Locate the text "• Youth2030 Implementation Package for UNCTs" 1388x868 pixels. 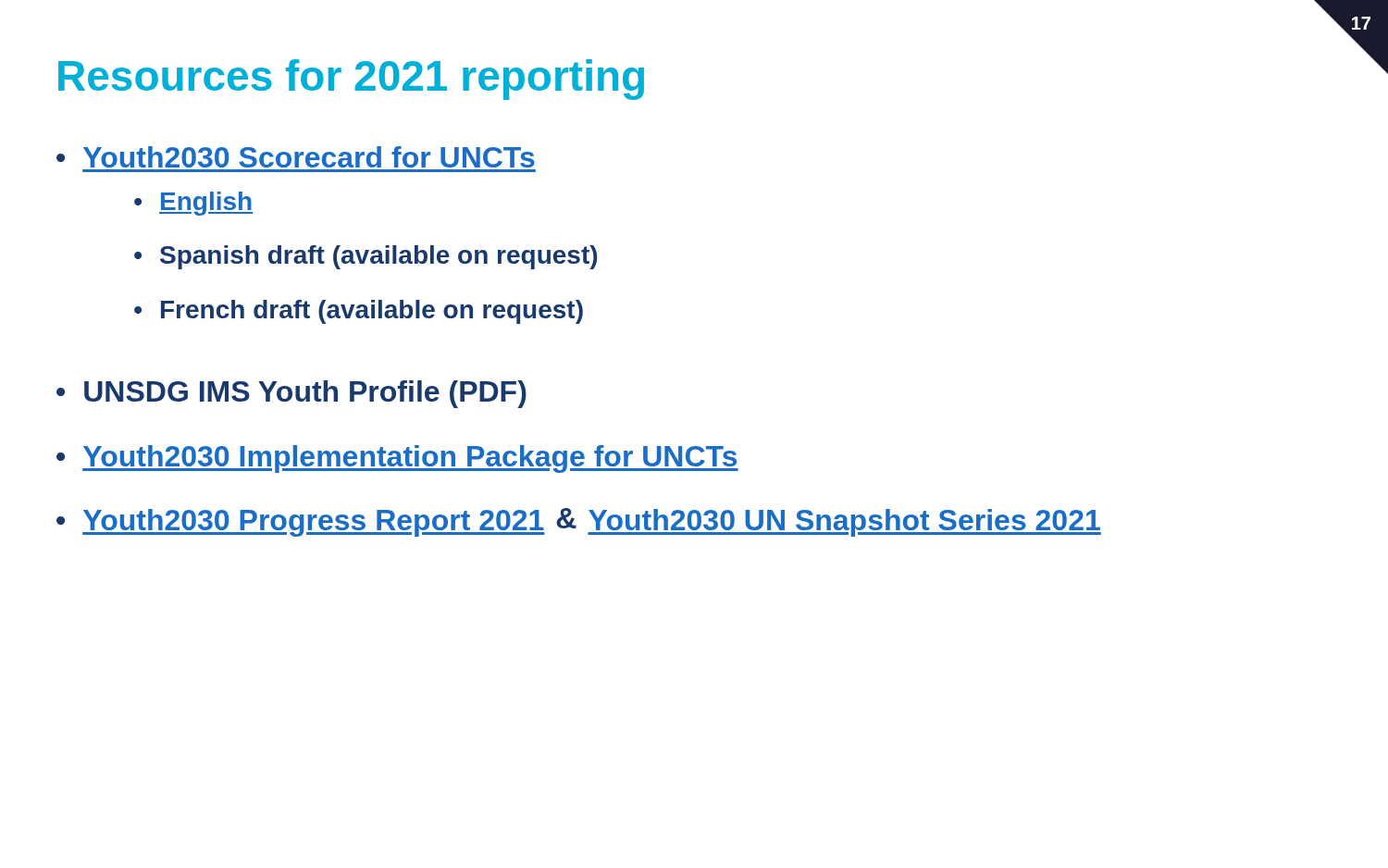(x=397, y=457)
